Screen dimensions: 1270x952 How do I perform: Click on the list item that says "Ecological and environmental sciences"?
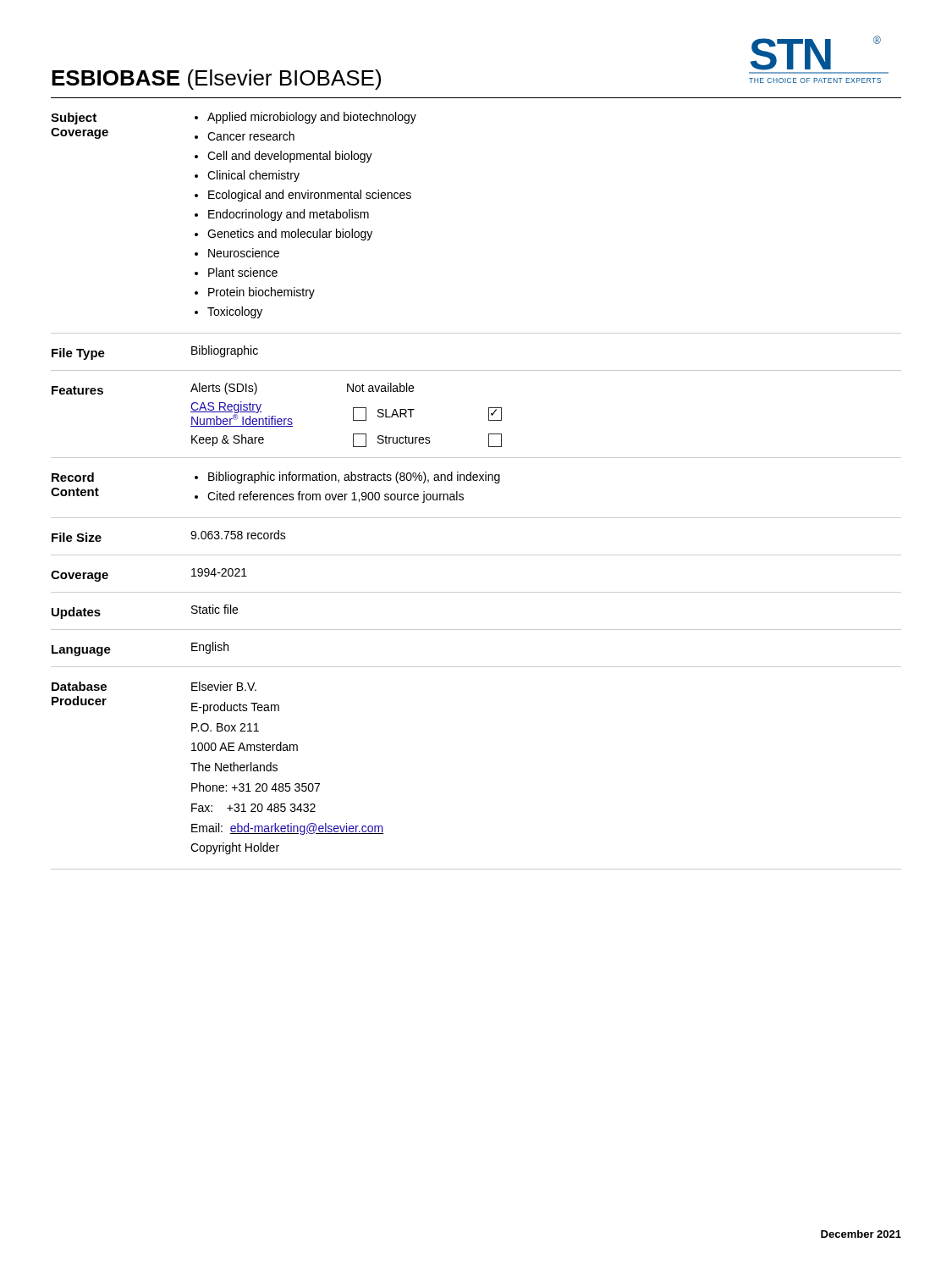pyautogui.click(x=309, y=195)
